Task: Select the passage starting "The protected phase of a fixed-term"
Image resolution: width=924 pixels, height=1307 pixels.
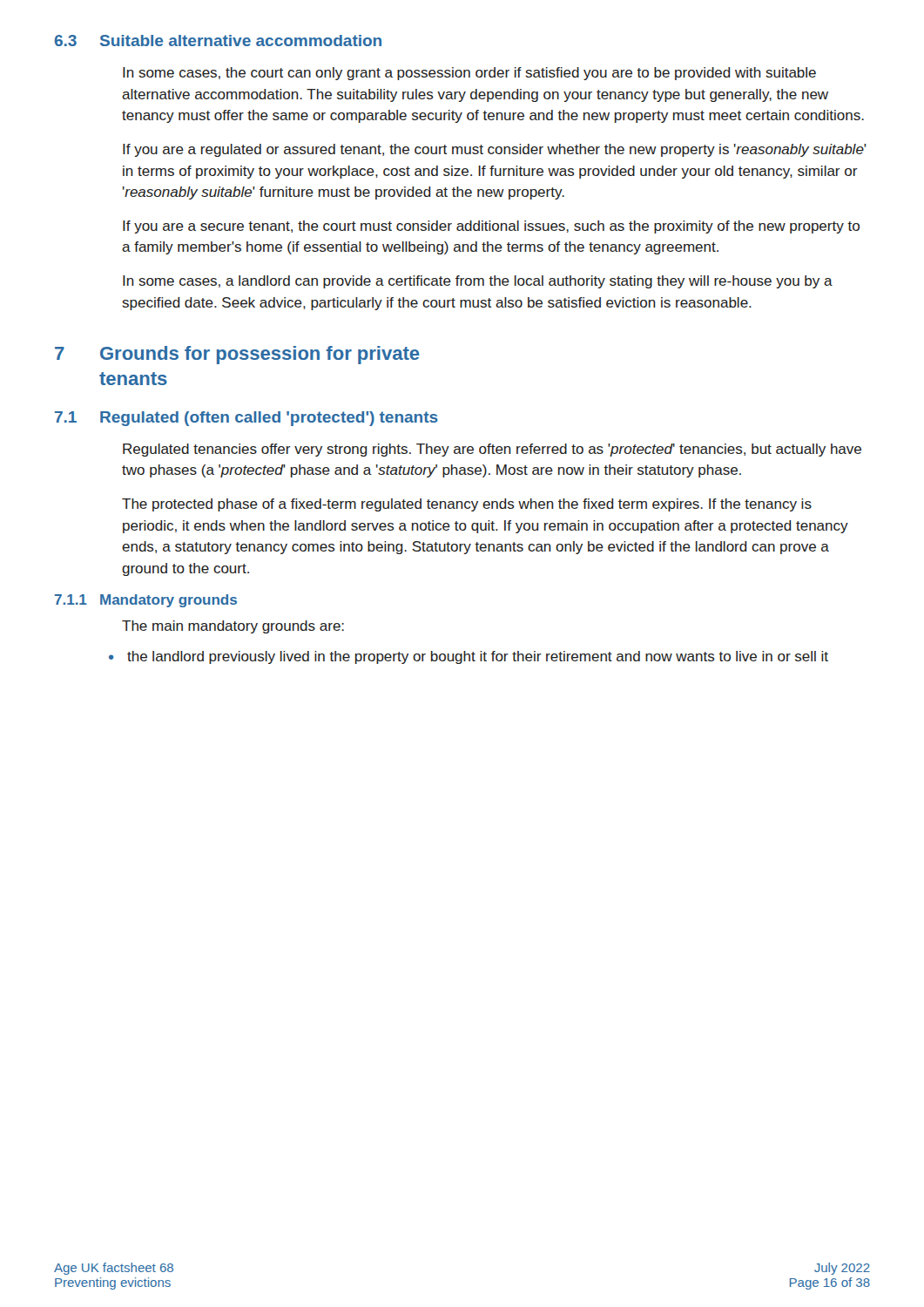Action: tap(485, 536)
